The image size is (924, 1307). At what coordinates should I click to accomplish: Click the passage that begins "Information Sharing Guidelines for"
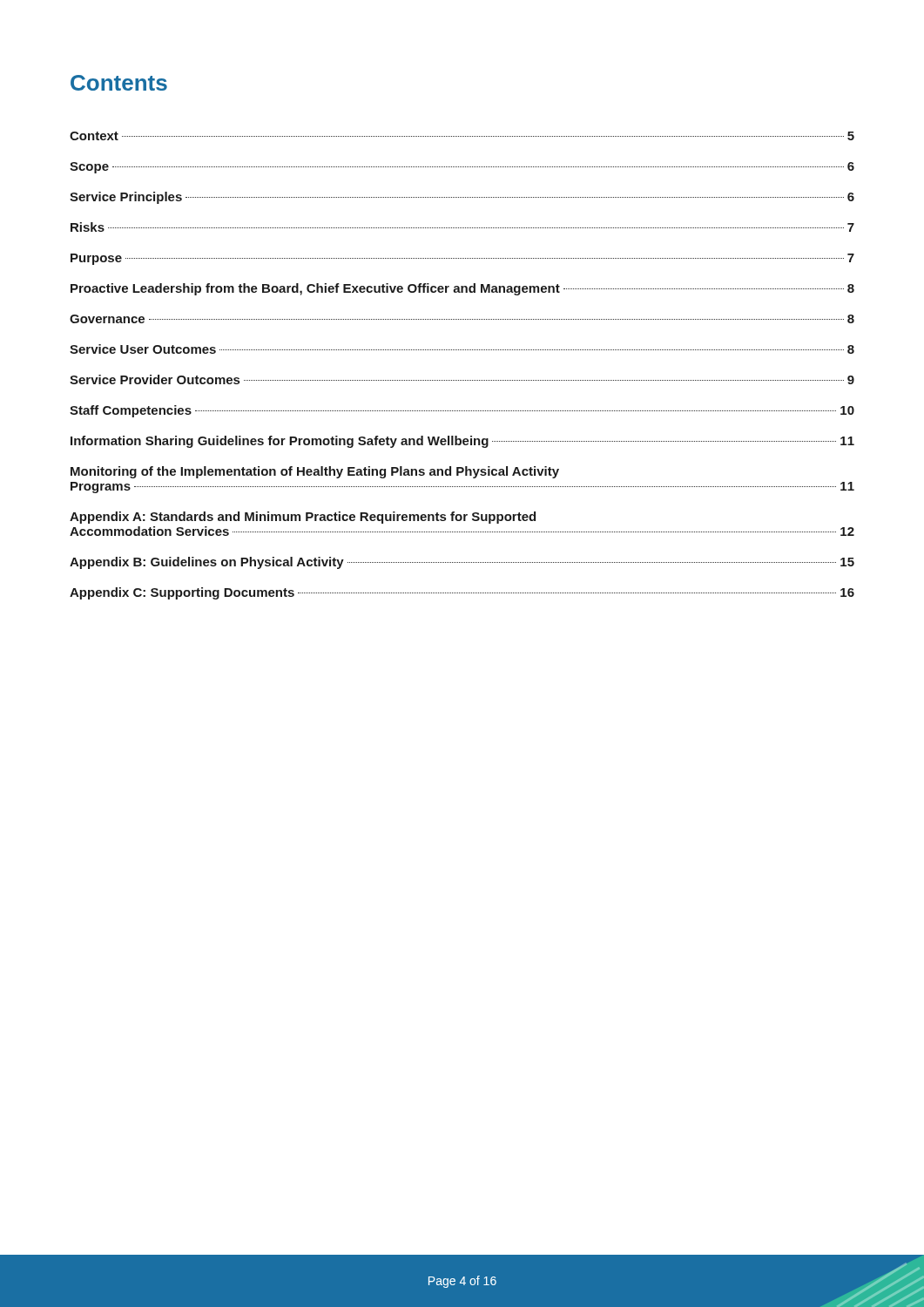pyautogui.click(x=462, y=440)
